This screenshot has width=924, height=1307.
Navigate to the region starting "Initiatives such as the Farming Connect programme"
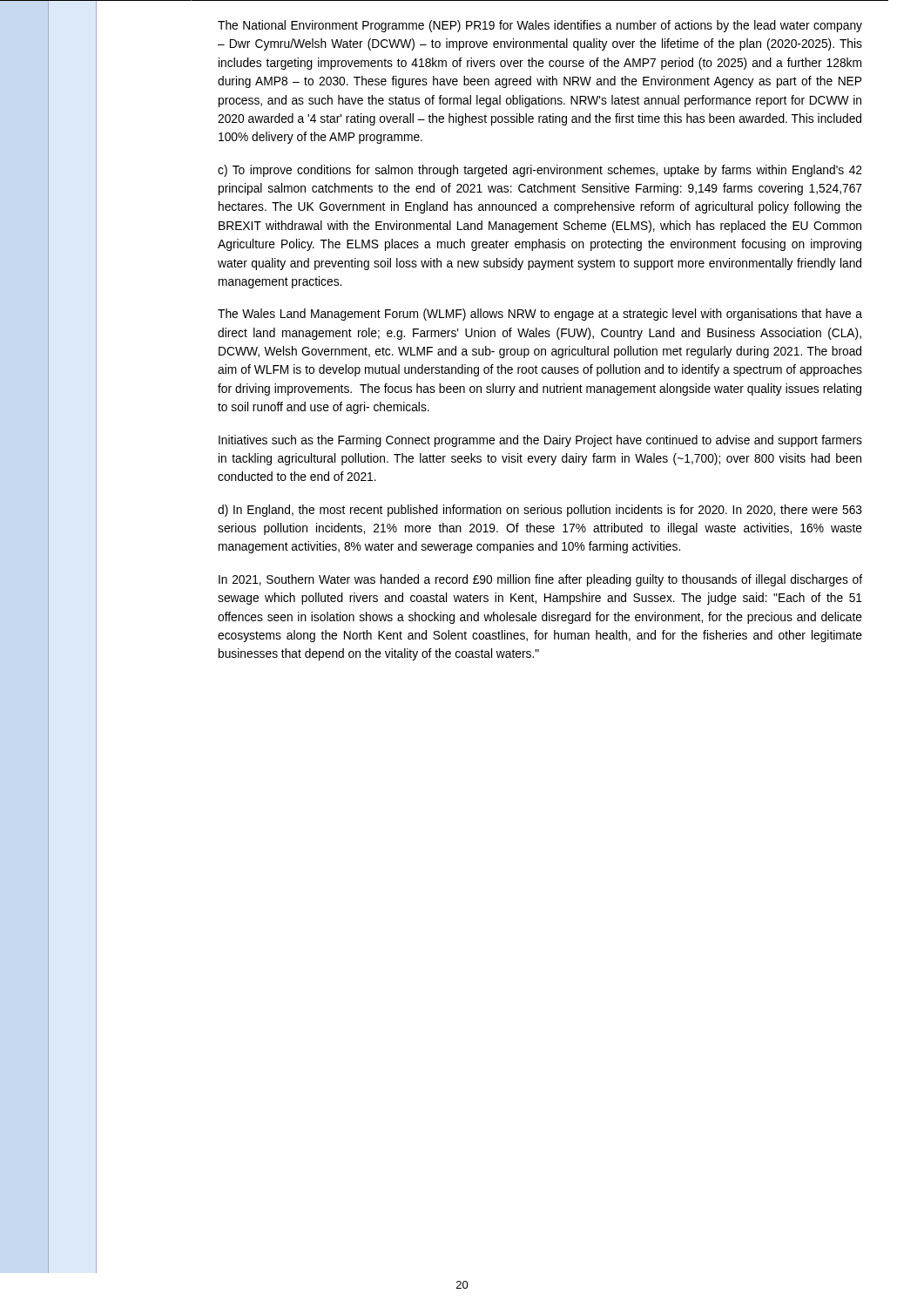coord(540,459)
